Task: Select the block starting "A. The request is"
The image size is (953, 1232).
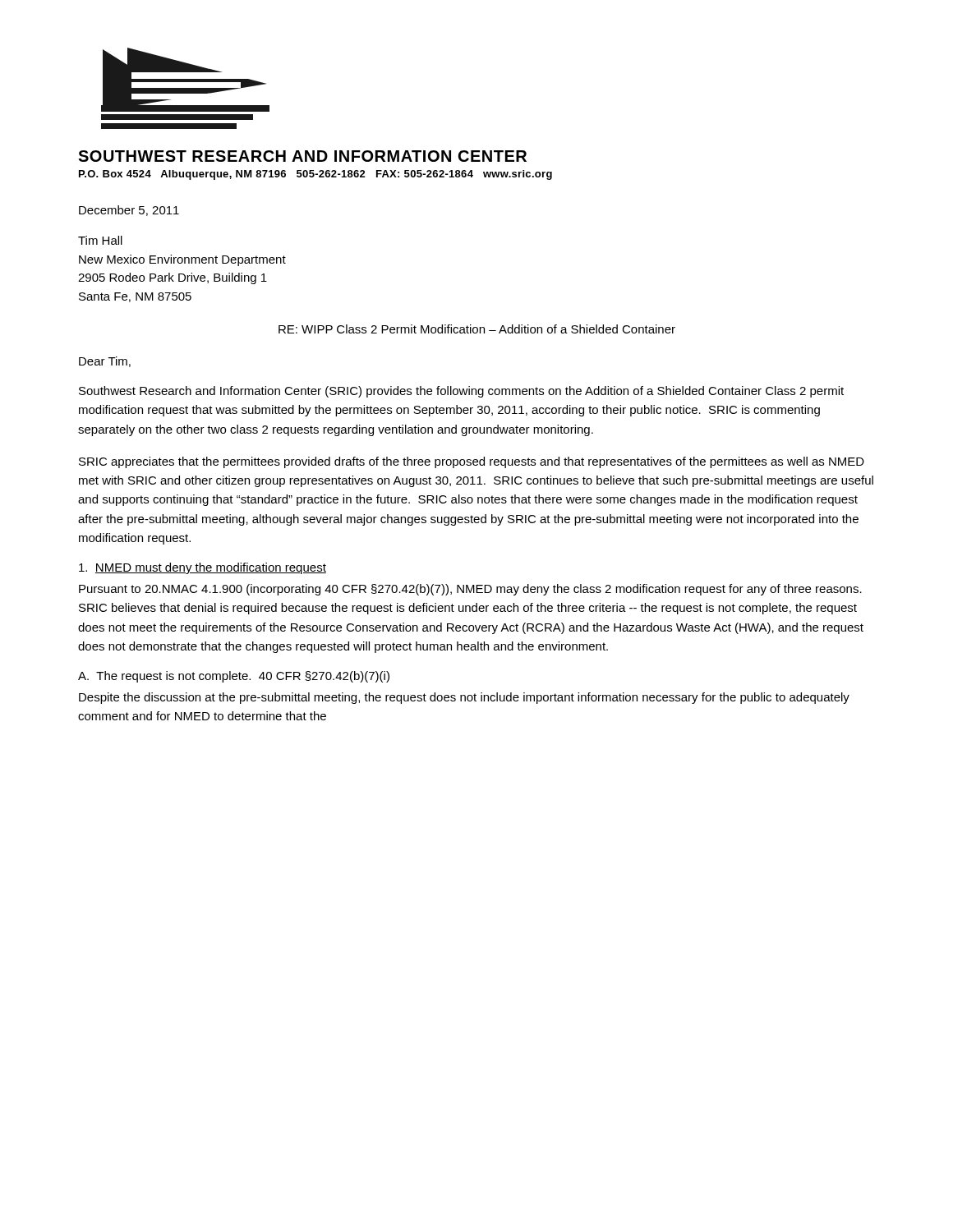Action: (234, 676)
